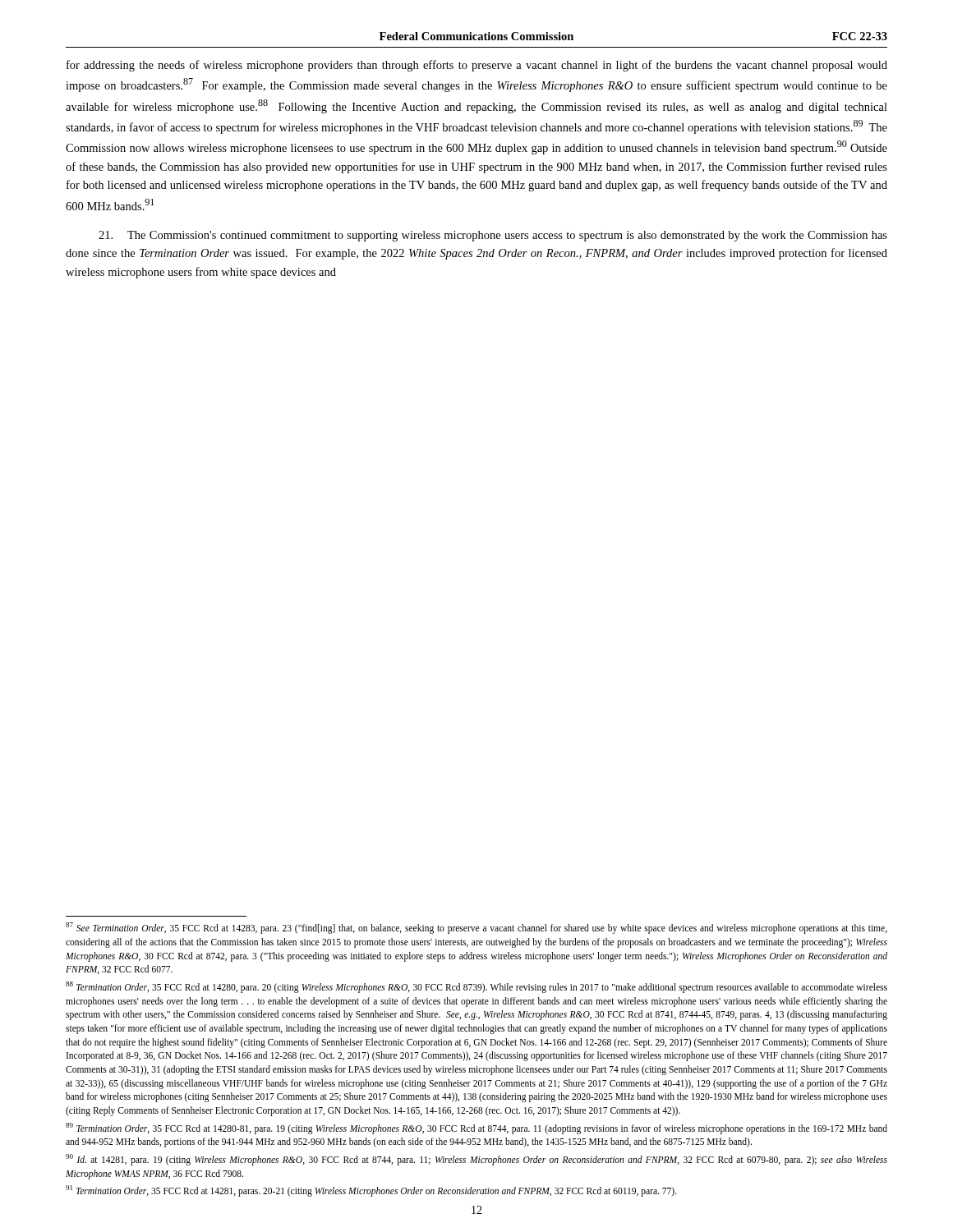Image resolution: width=953 pixels, height=1232 pixels.
Task: Locate the block of text that opens with "90 Id. at 14281, para. 19 (citing Wireless"
Action: [476, 1166]
